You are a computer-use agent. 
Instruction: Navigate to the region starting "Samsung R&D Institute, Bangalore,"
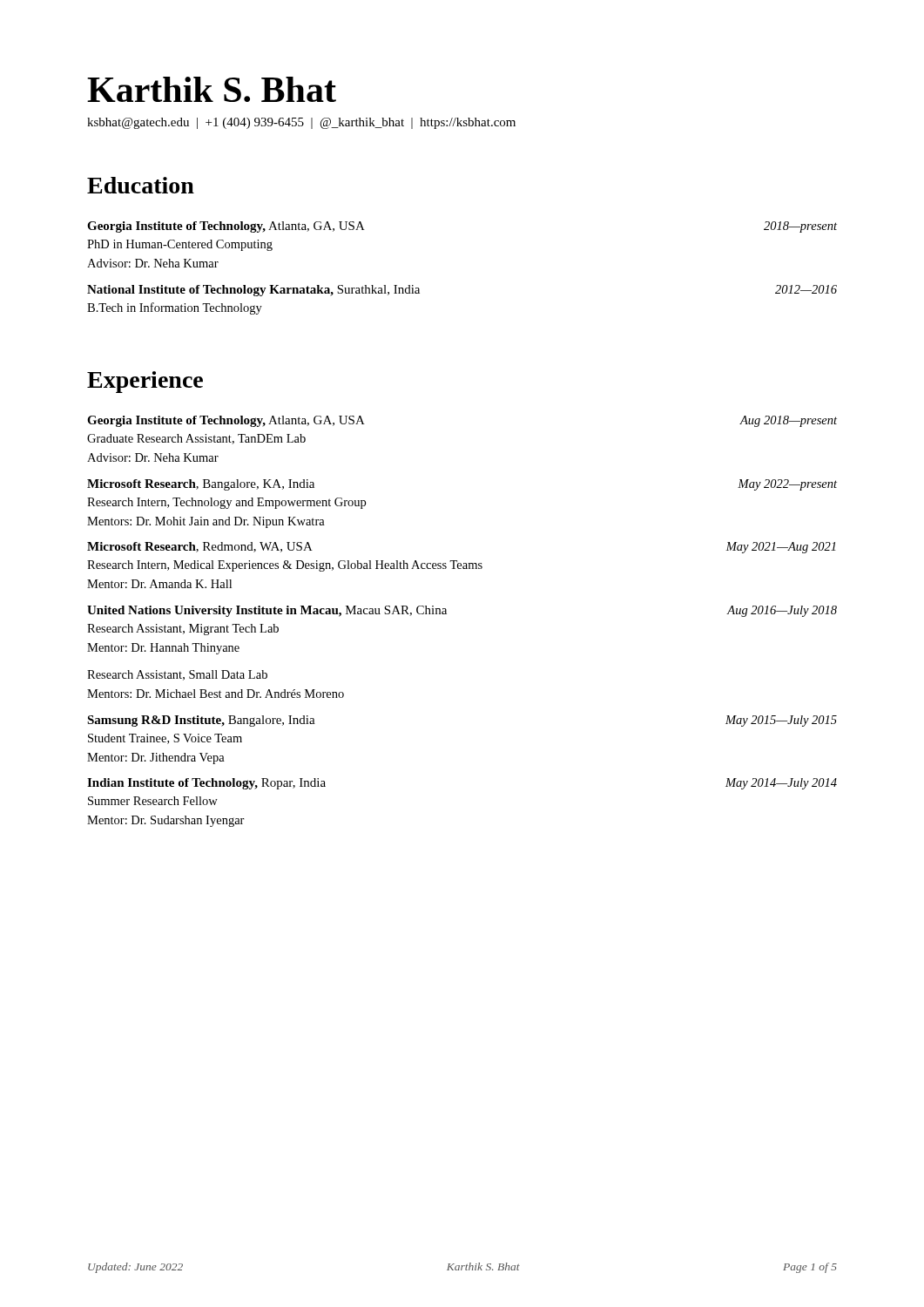click(195, 721)
